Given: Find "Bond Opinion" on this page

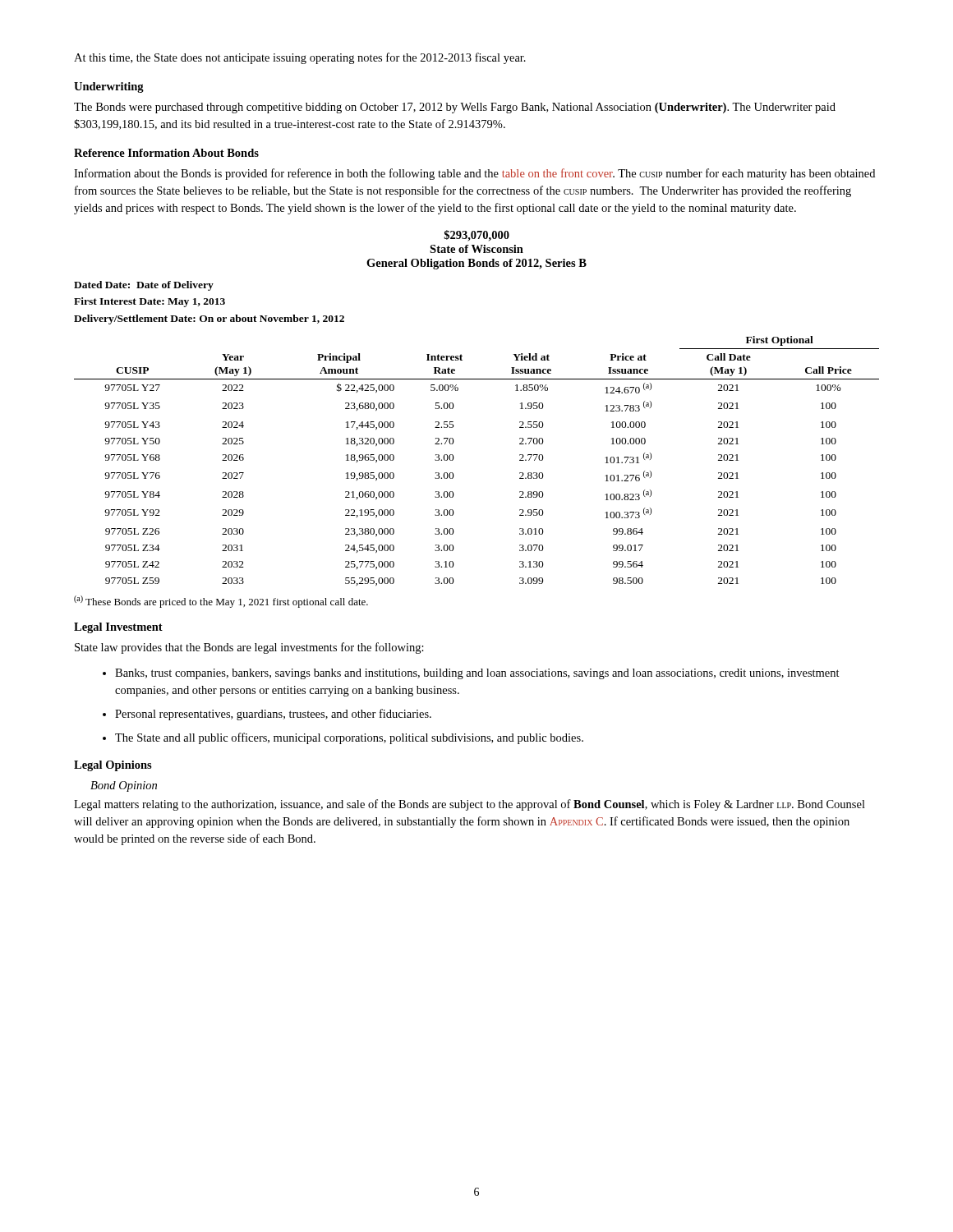Looking at the screenshot, I should tap(124, 785).
